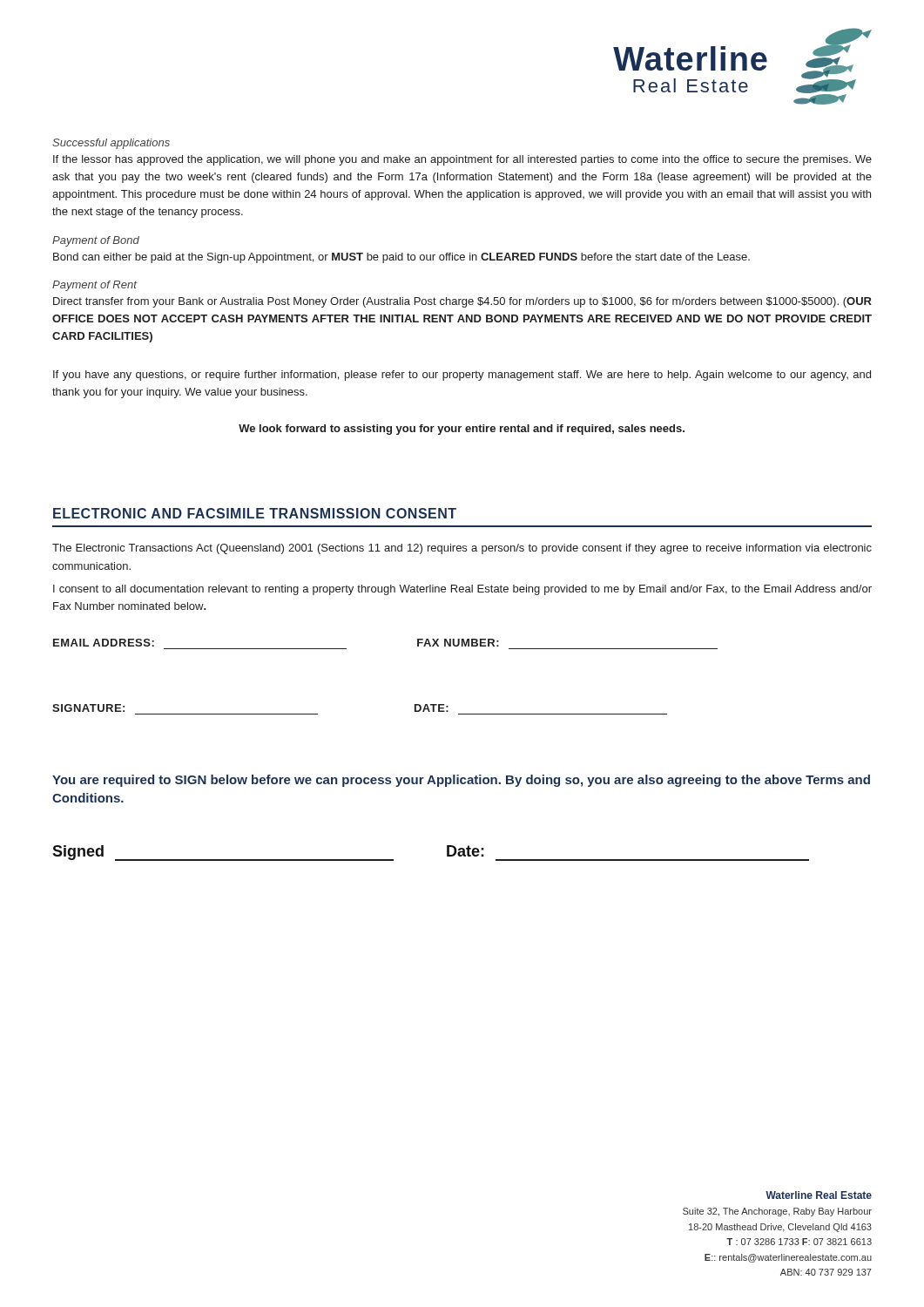Viewport: 924px width, 1307px height.
Task: Navigate to the element starting "The Electronic Transactions Act (Queensland) 2001 (Sections"
Action: (x=462, y=557)
